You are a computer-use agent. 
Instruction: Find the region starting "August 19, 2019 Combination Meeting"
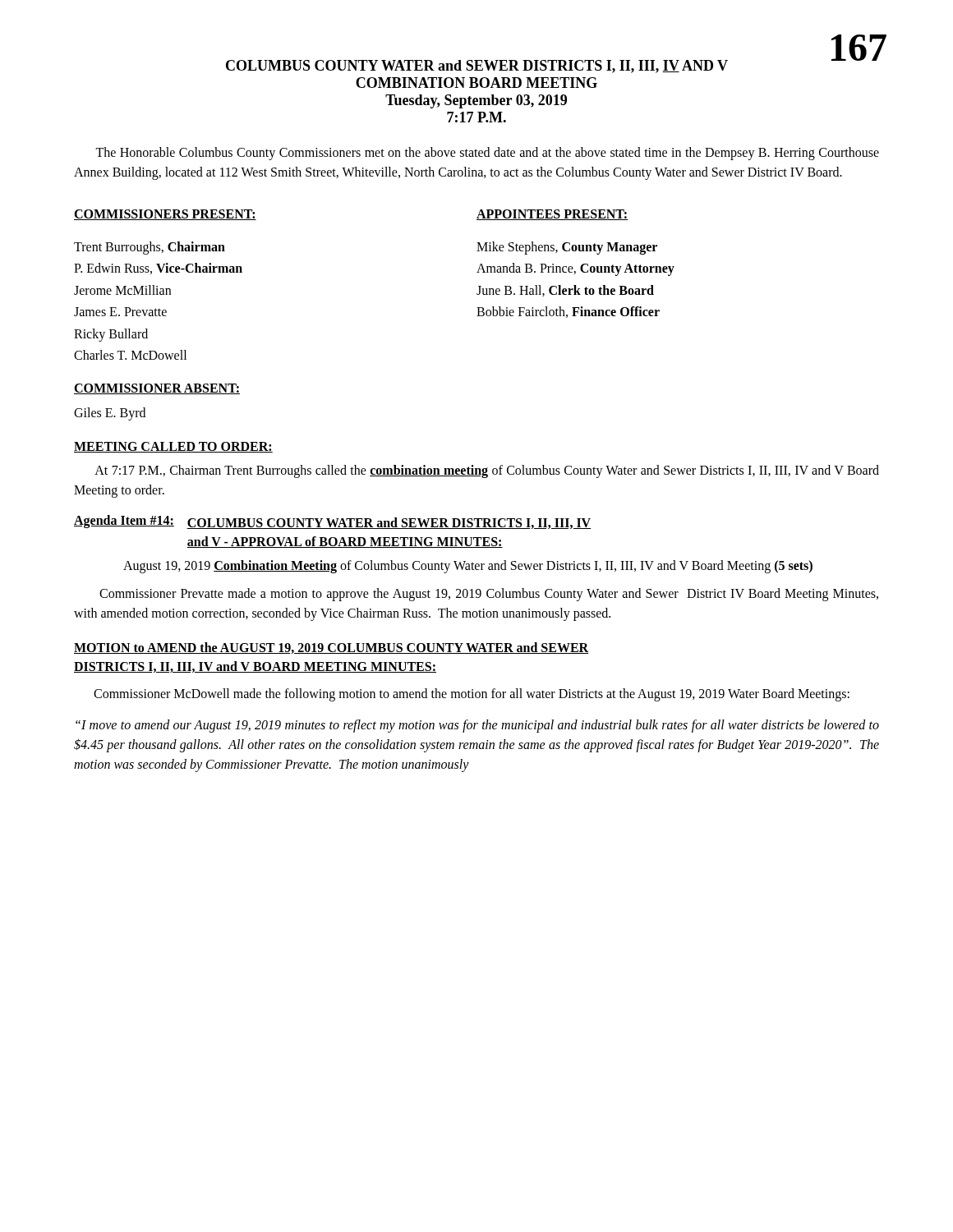[x=468, y=566]
